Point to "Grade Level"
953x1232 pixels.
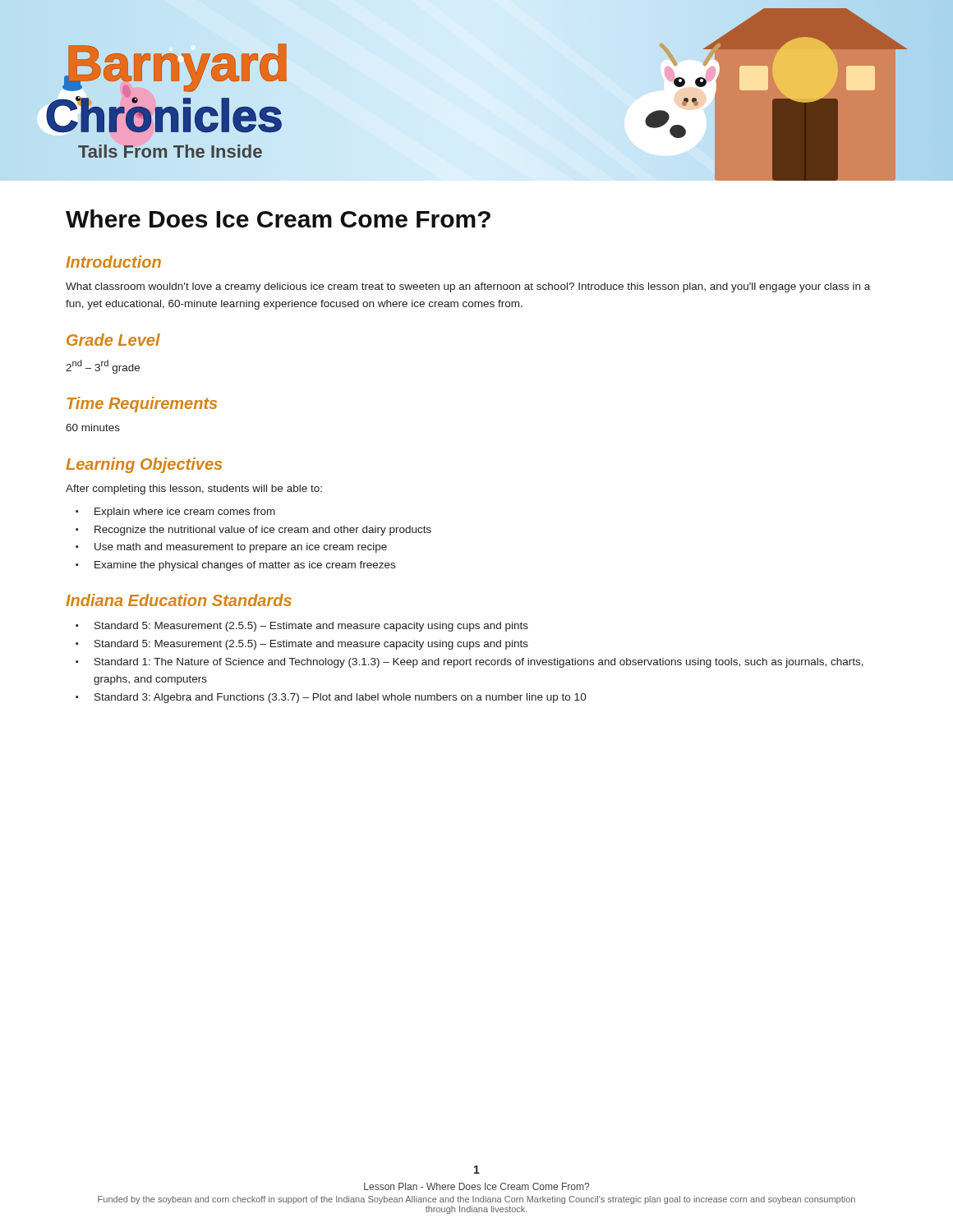point(113,340)
